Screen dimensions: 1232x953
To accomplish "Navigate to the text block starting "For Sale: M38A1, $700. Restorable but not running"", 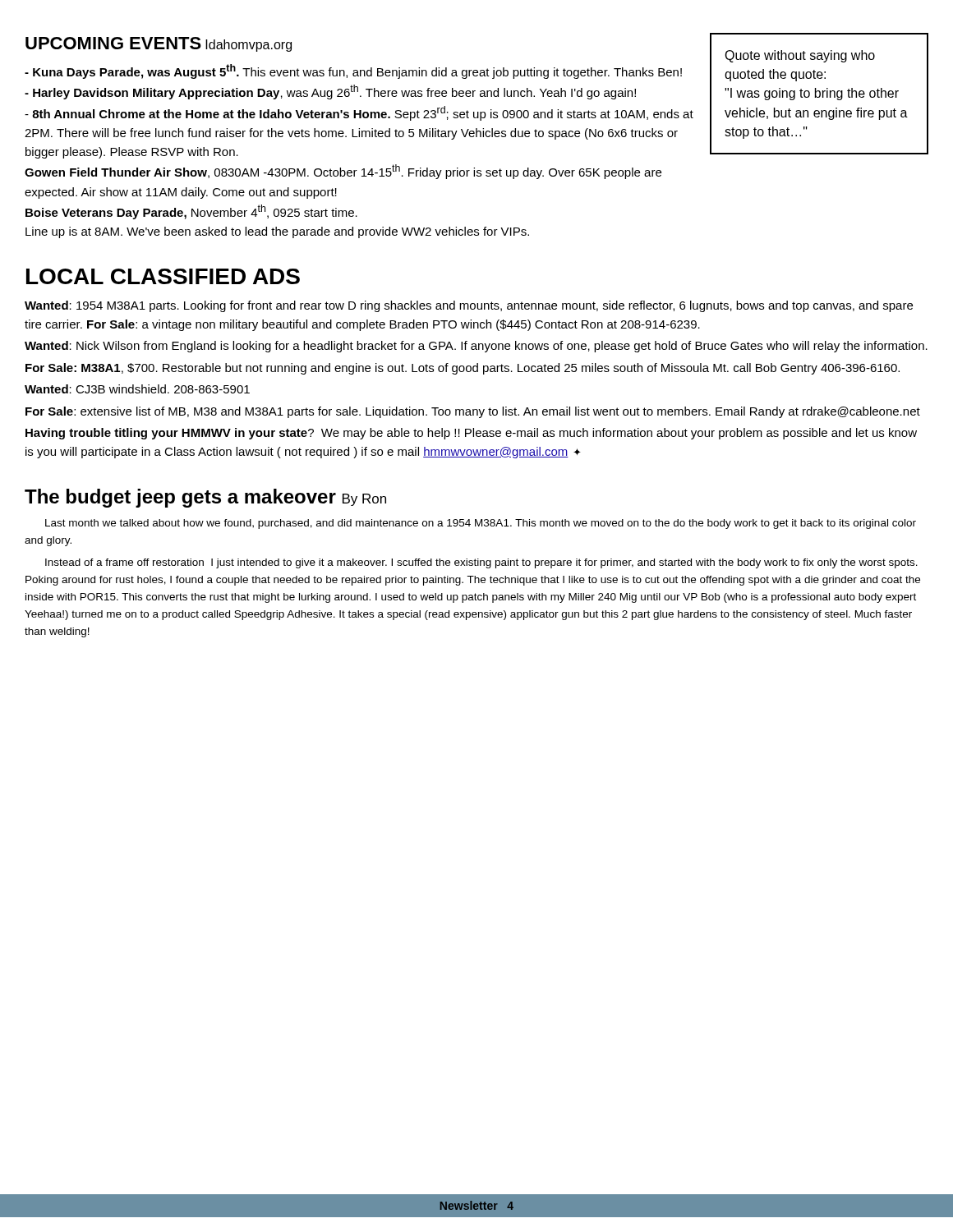I will click(476, 368).
